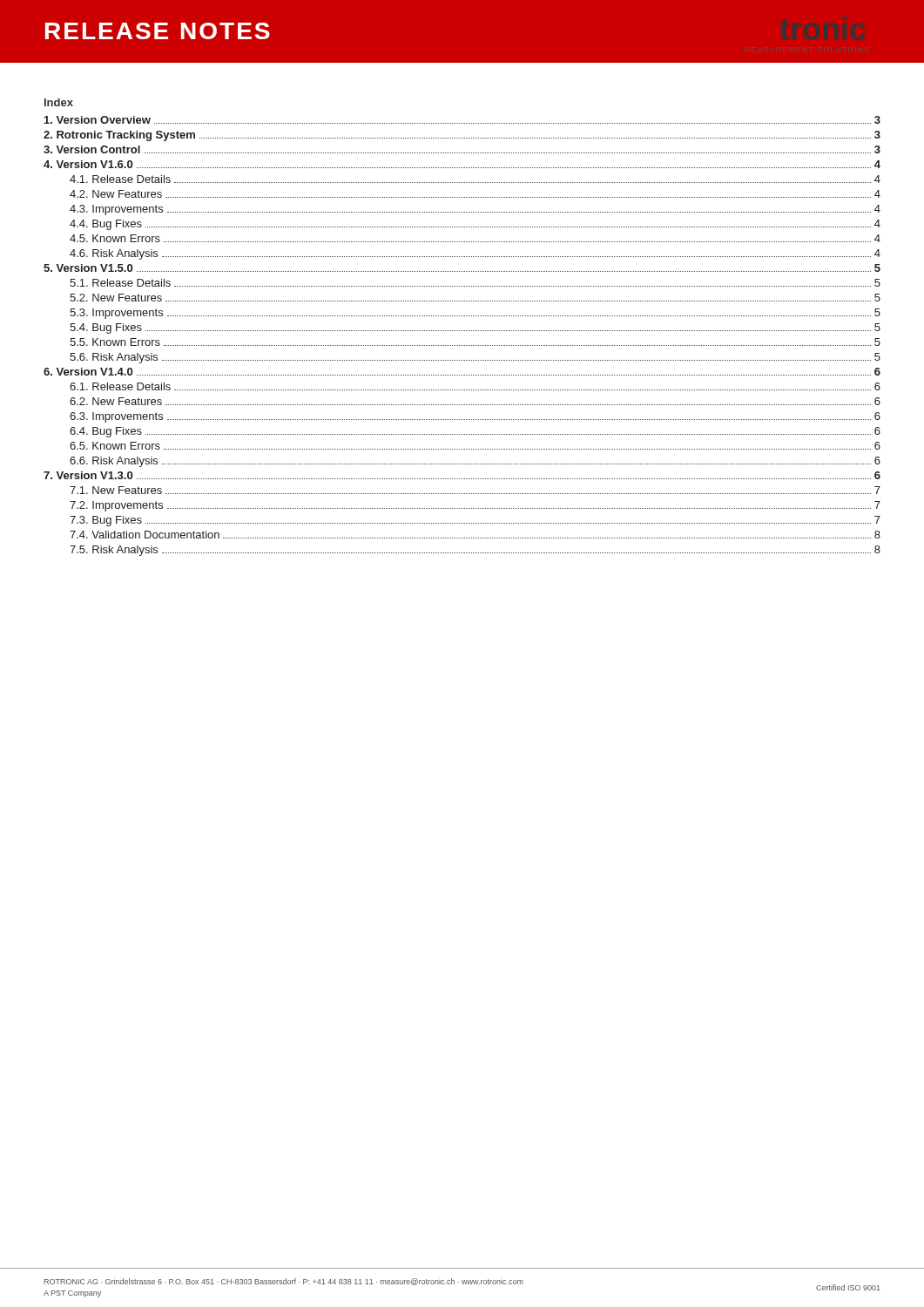Find the list item that reads "4.3. Improvements 4"
The image size is (924, 1307).
point(475,209)
